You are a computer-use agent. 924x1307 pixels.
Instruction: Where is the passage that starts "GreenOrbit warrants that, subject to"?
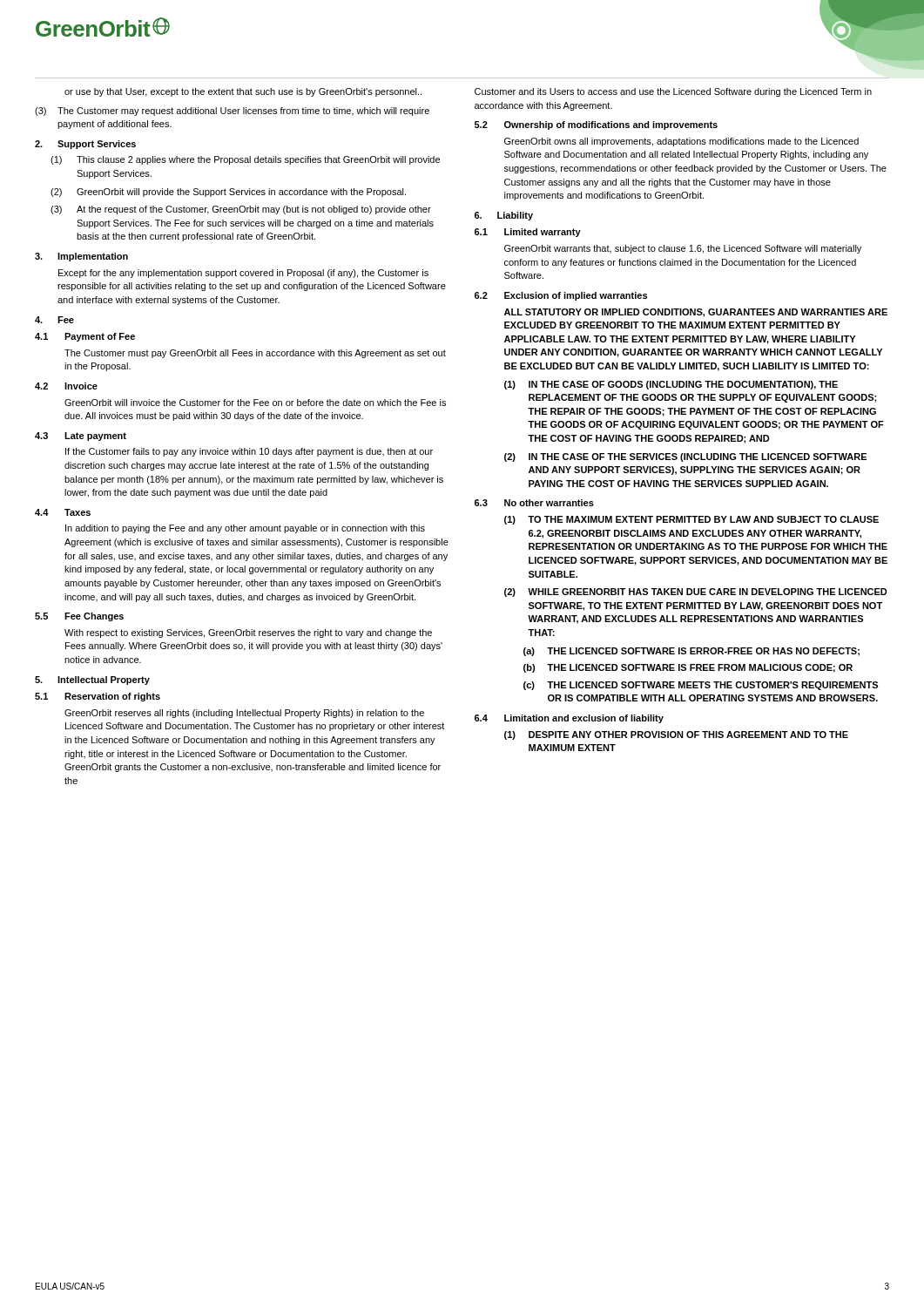683,262
